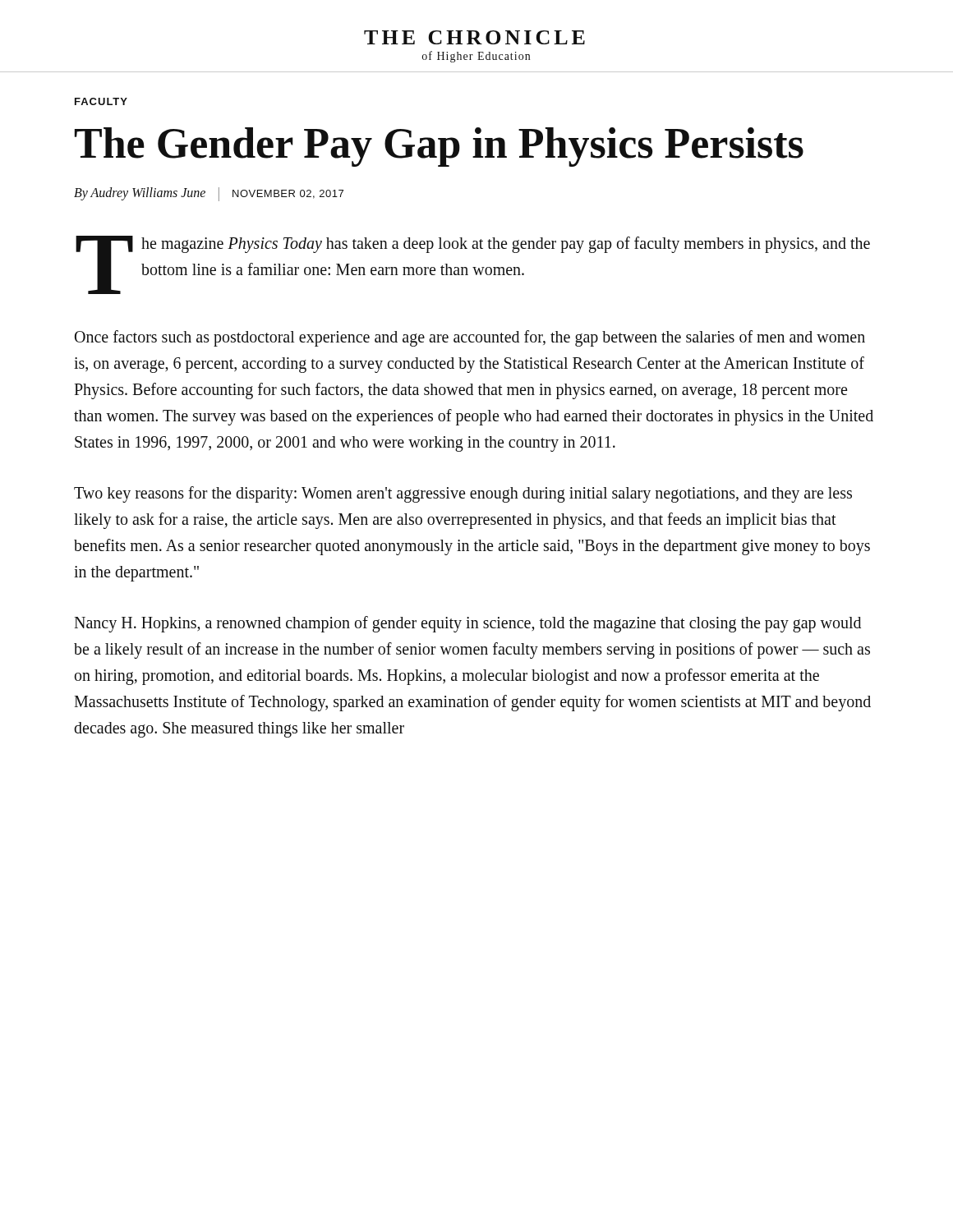Where is the passage that starts "Once factors such as postdoctoral experience and age"?
This screenshot has height=1232, width=953.
(474, 389)
